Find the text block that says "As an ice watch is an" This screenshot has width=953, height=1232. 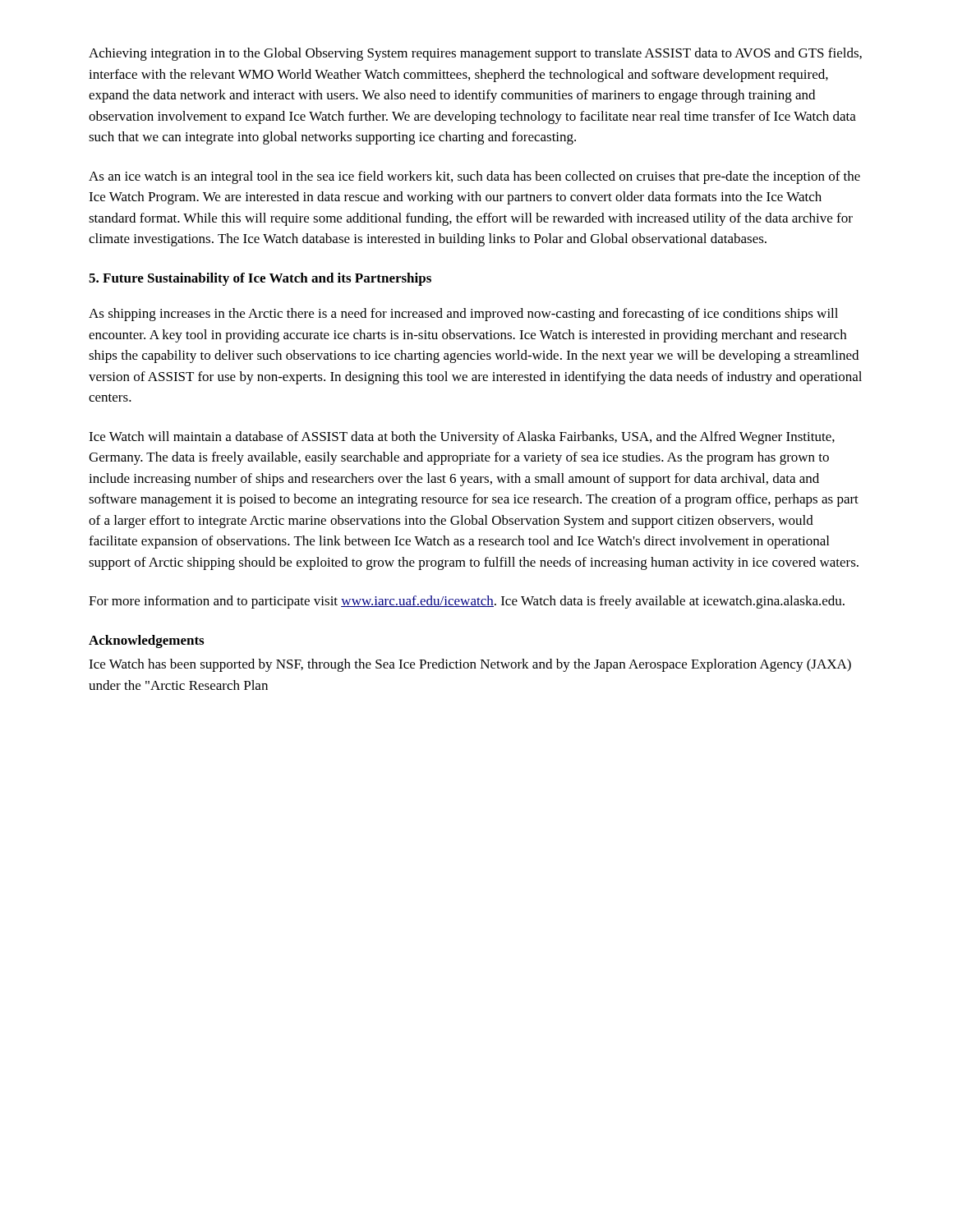click(x=475, y=207)
